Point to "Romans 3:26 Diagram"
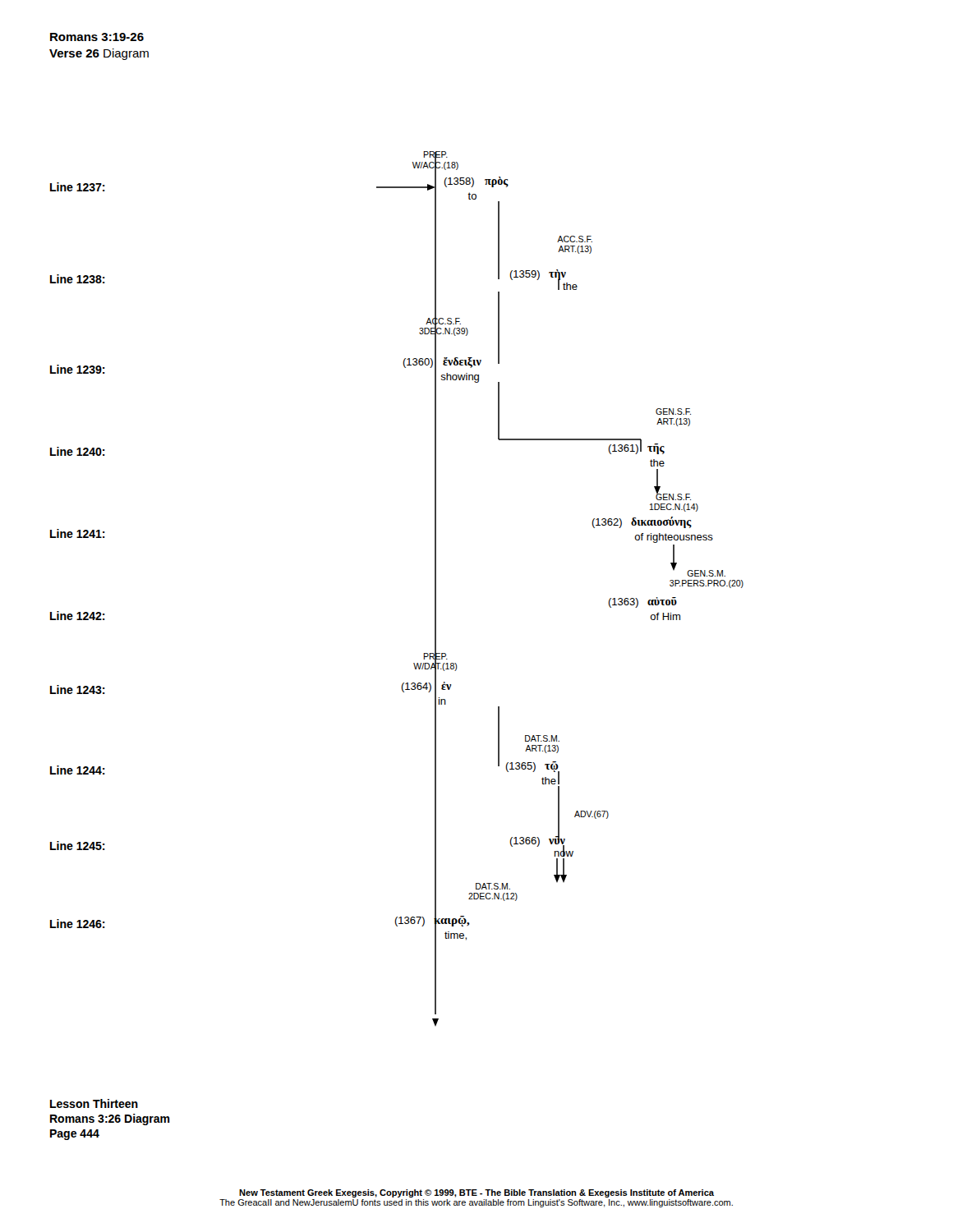This screenshot has height=1232, width=953. point(110,1119)
